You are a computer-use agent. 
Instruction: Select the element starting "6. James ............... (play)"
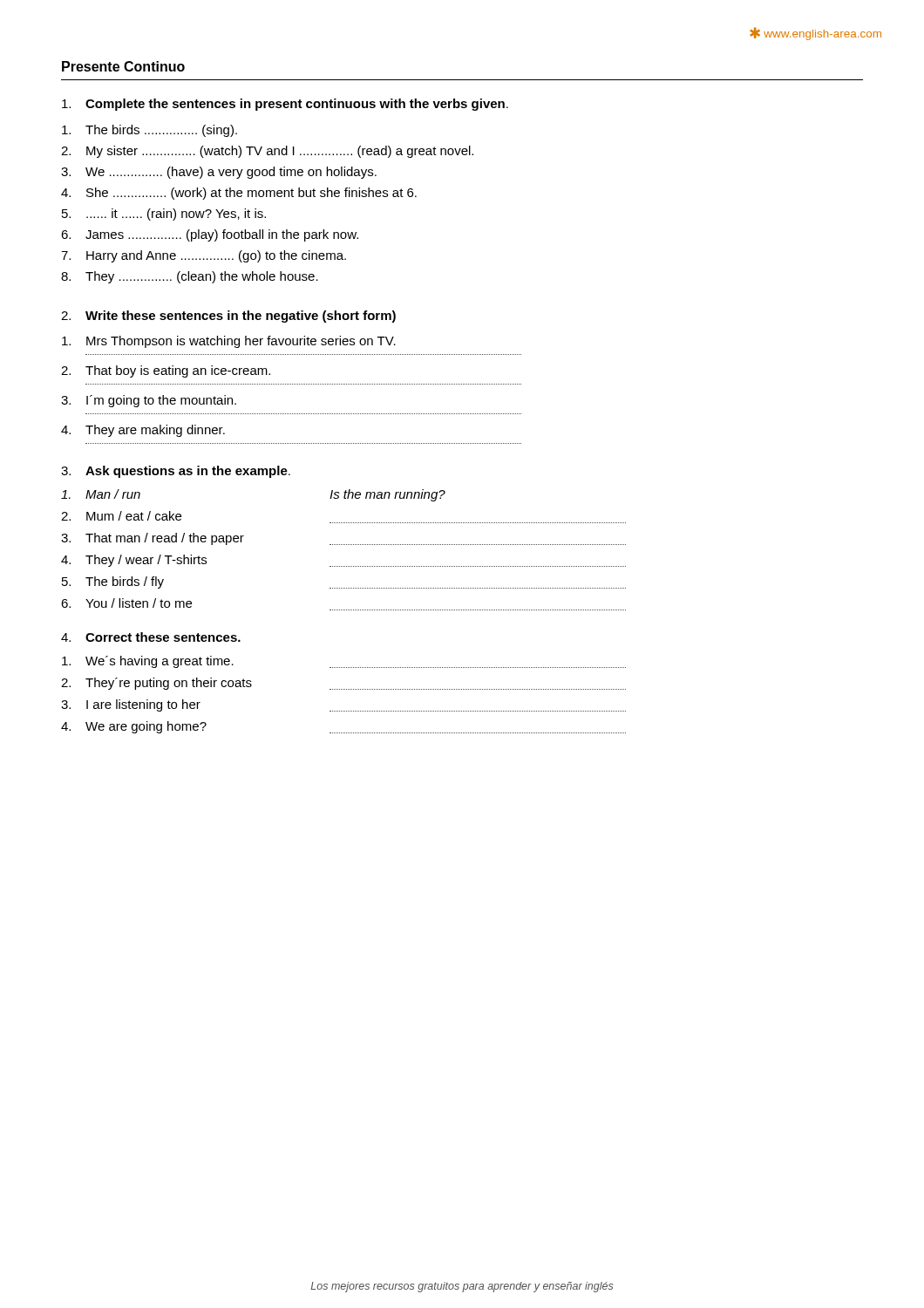(210, 234)
